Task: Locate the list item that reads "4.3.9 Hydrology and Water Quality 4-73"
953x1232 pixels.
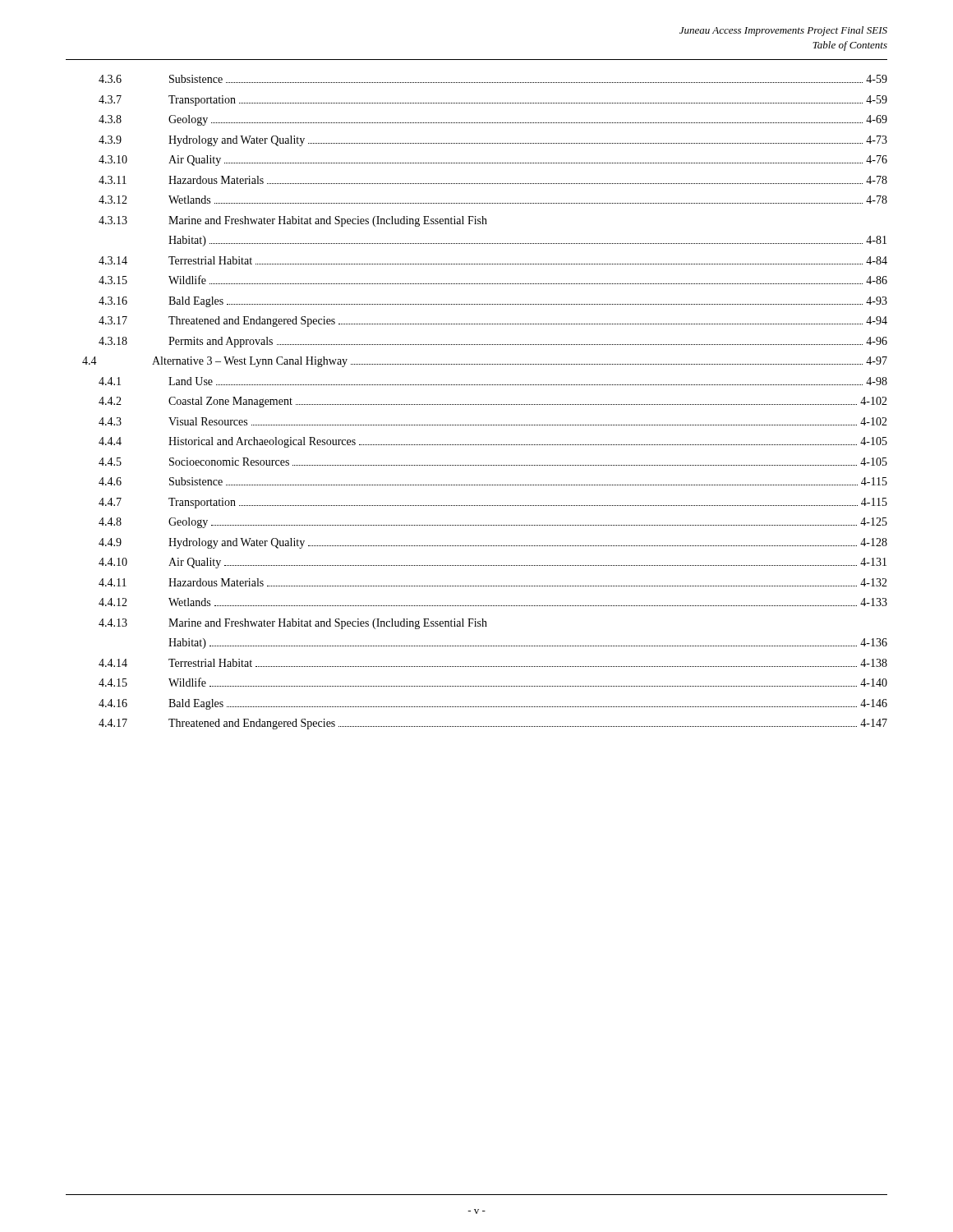Action: tap(476, 140)
